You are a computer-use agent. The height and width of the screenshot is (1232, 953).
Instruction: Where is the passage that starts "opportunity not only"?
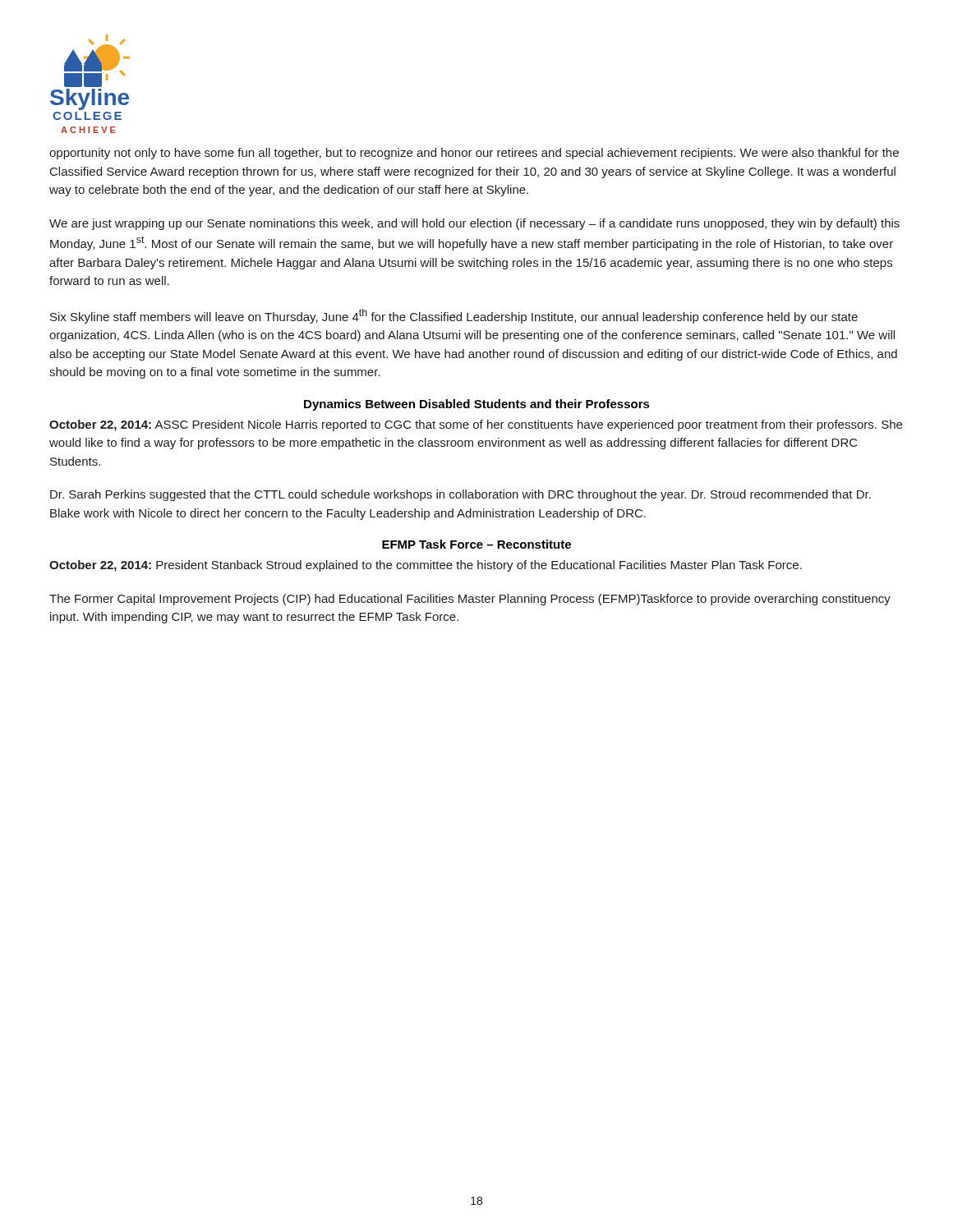474,171
